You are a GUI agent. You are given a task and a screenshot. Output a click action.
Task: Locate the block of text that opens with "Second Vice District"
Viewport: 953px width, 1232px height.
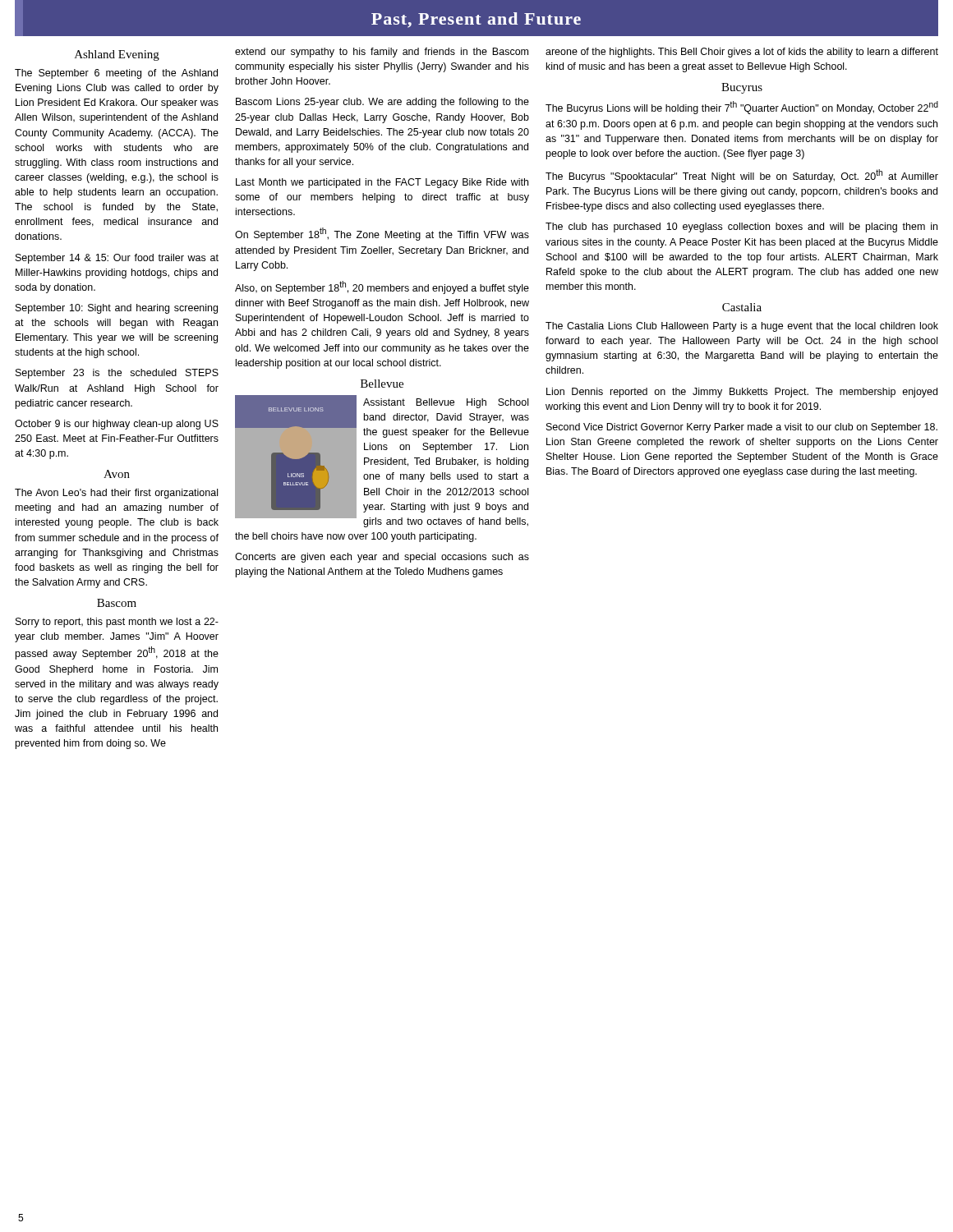click(x=742, y=449)
